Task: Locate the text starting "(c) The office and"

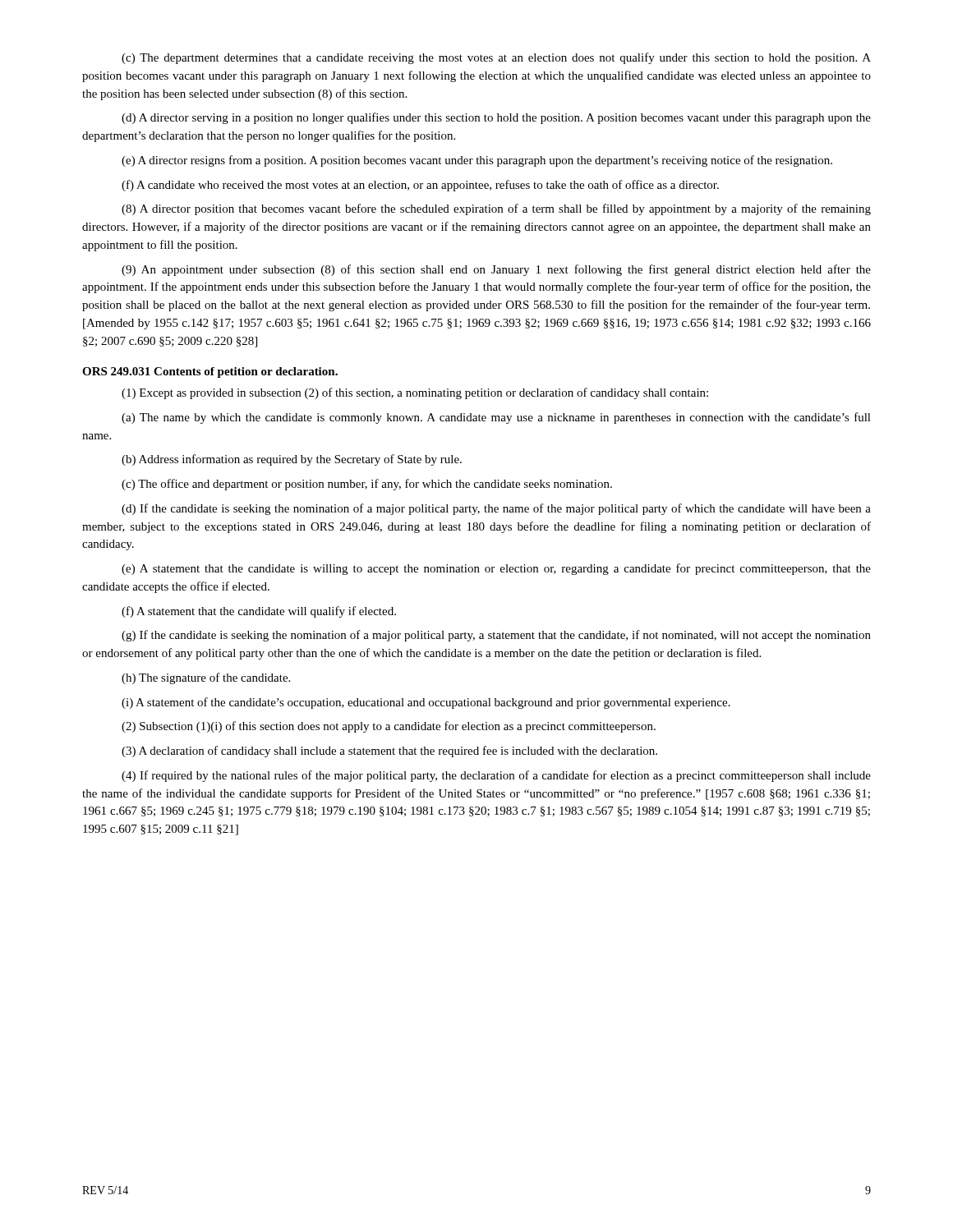Action: [x=496, y=484]
